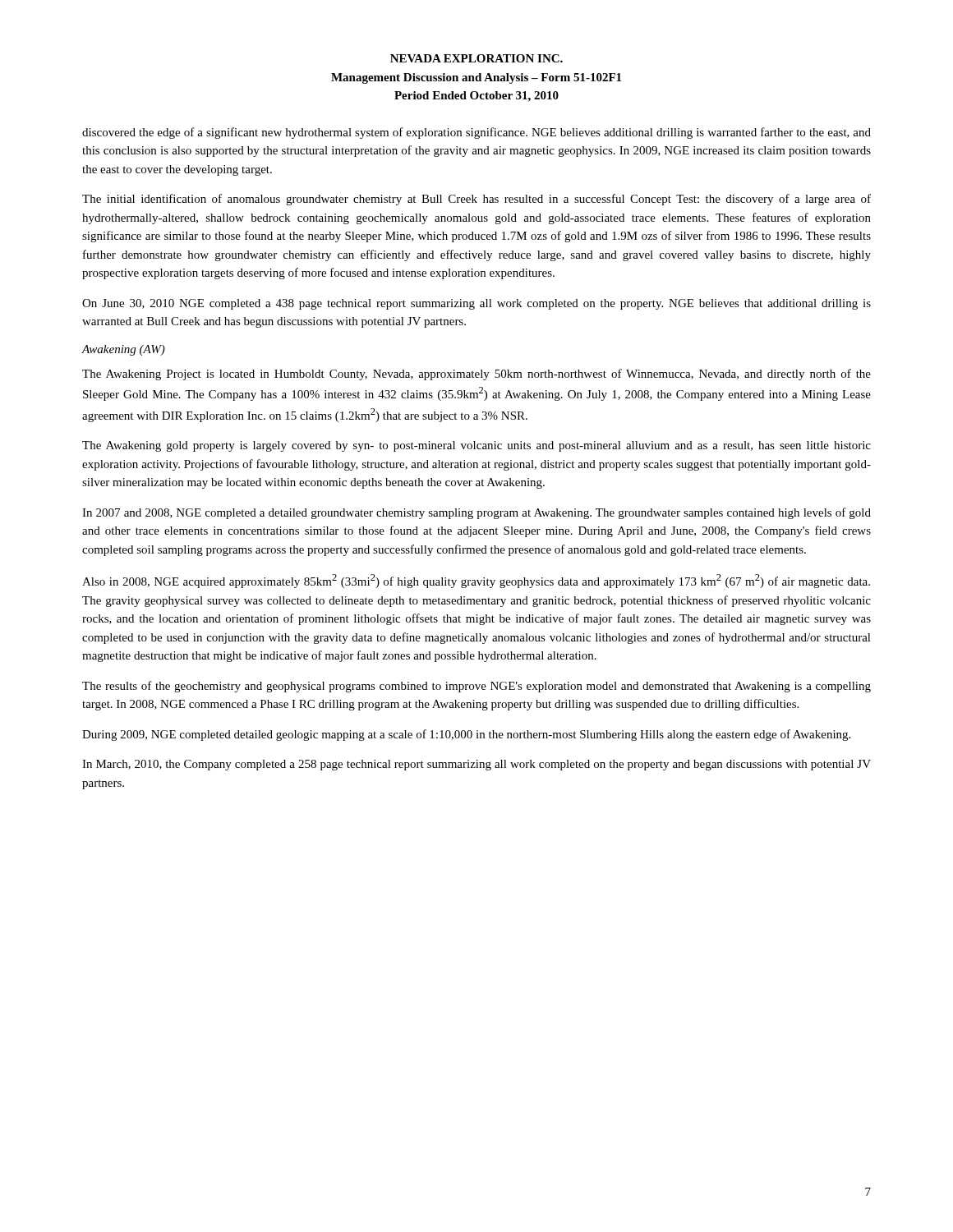Click on the block starting "Also in 2008, NGE acquired approximately"
This screenshot has height=1232, width=953.
pos(476,617)
